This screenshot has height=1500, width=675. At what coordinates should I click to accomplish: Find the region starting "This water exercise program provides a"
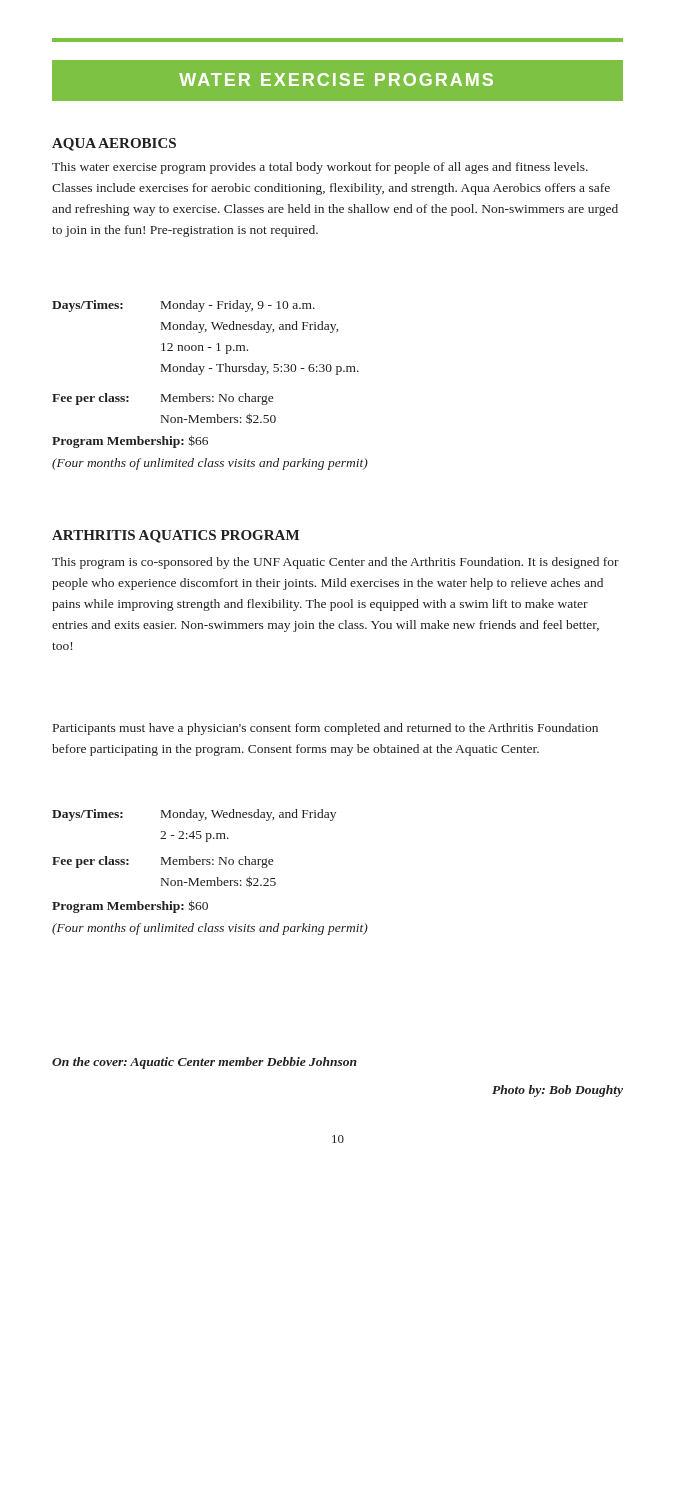tap(338, 199)
